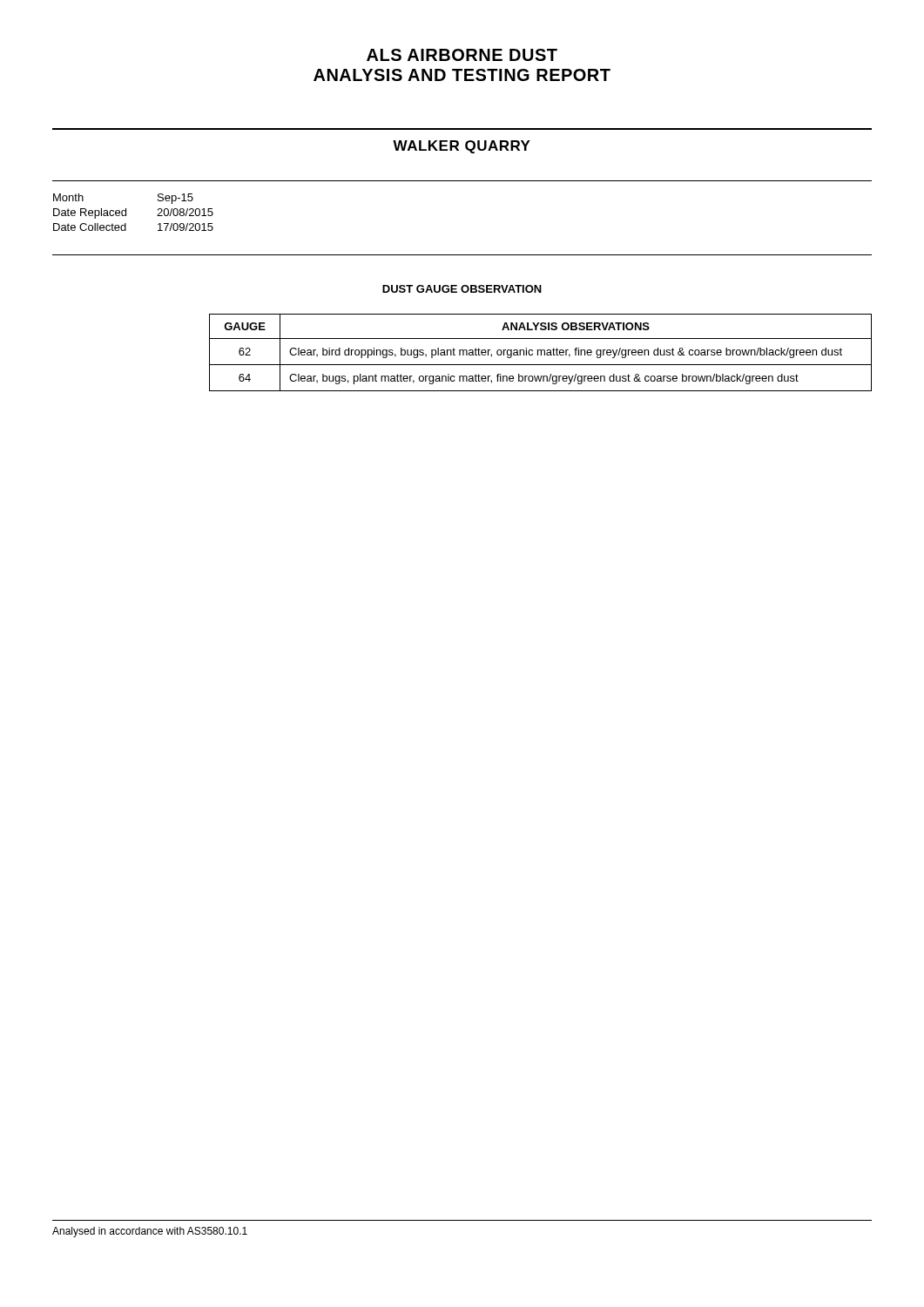Navigate to the element starting "WALKER QUARRY"
Viewport: 924px width, 1307px height.
(x=462, y=146)
